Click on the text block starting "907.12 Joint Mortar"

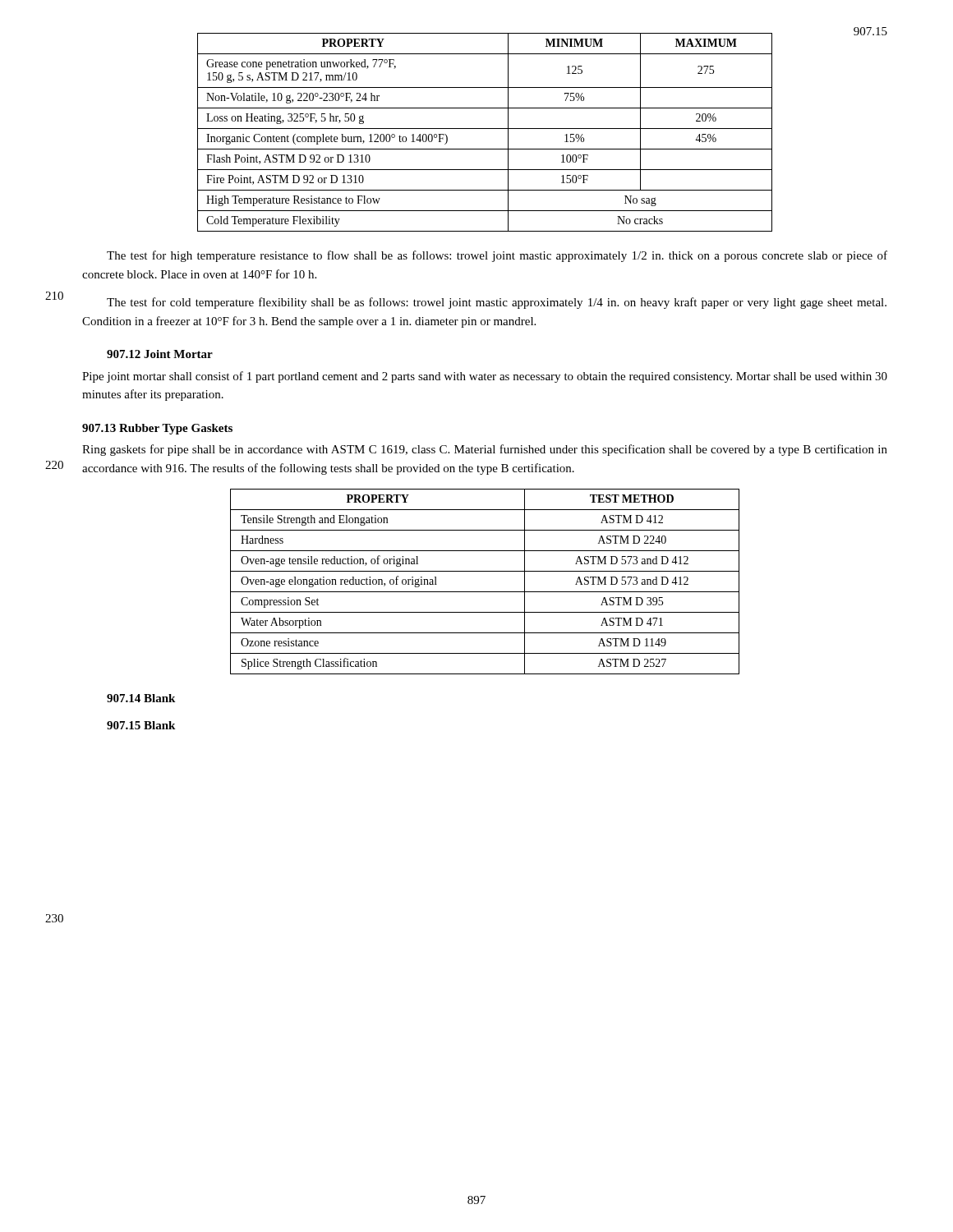(x=160, y=354)
